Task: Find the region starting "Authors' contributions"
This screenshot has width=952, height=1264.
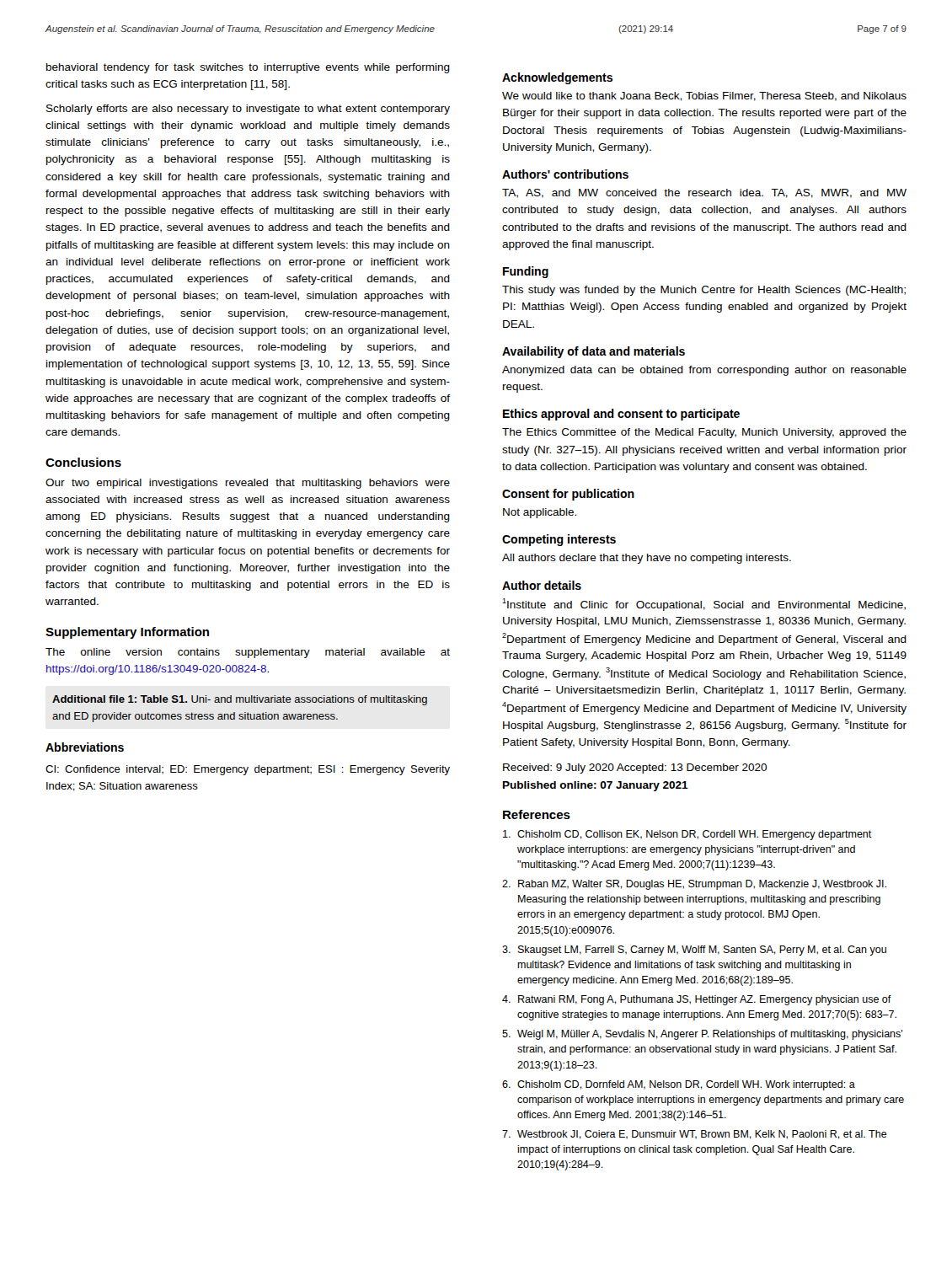Action: [565, 174]
